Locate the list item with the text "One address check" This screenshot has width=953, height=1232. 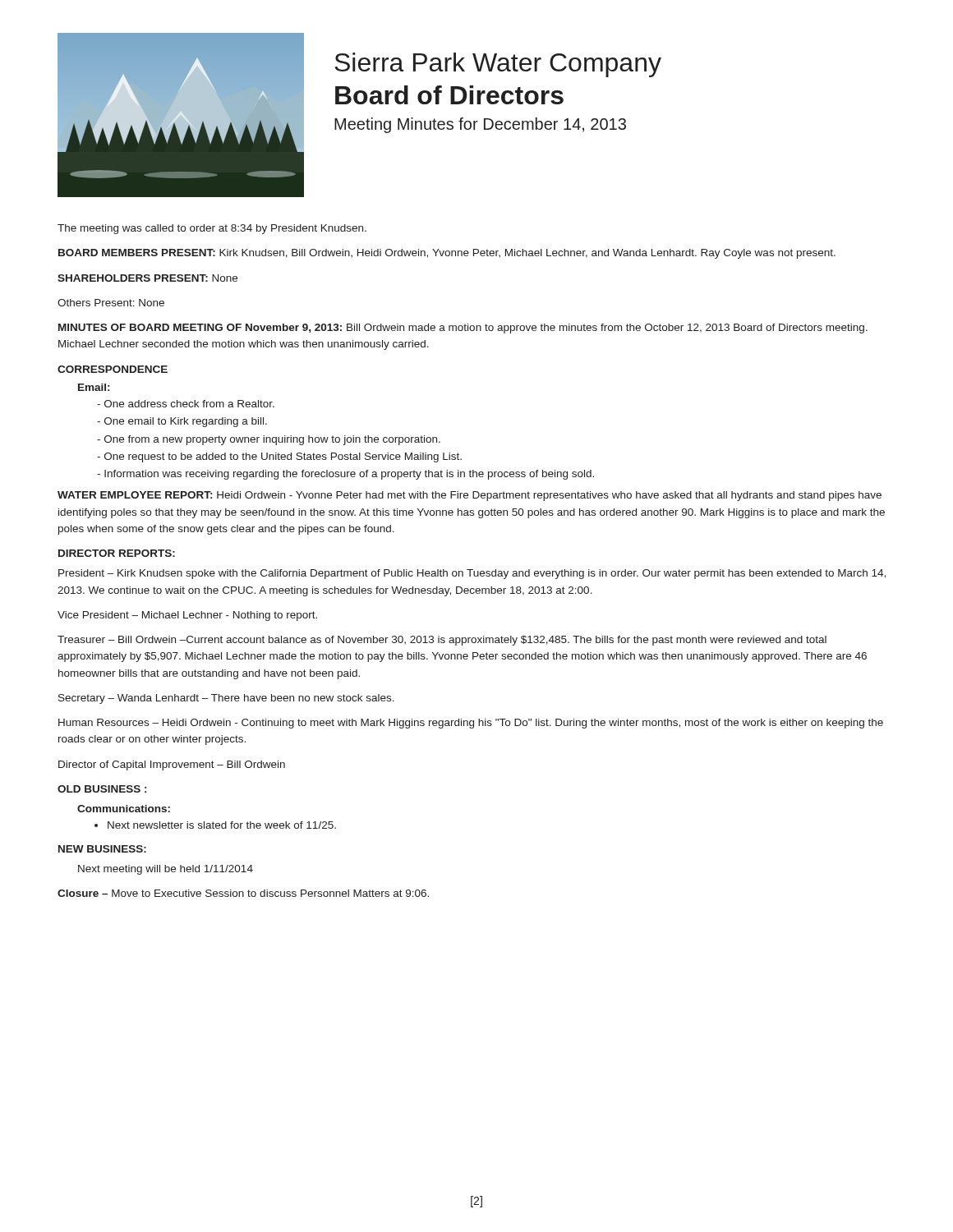tap(189, 404)
